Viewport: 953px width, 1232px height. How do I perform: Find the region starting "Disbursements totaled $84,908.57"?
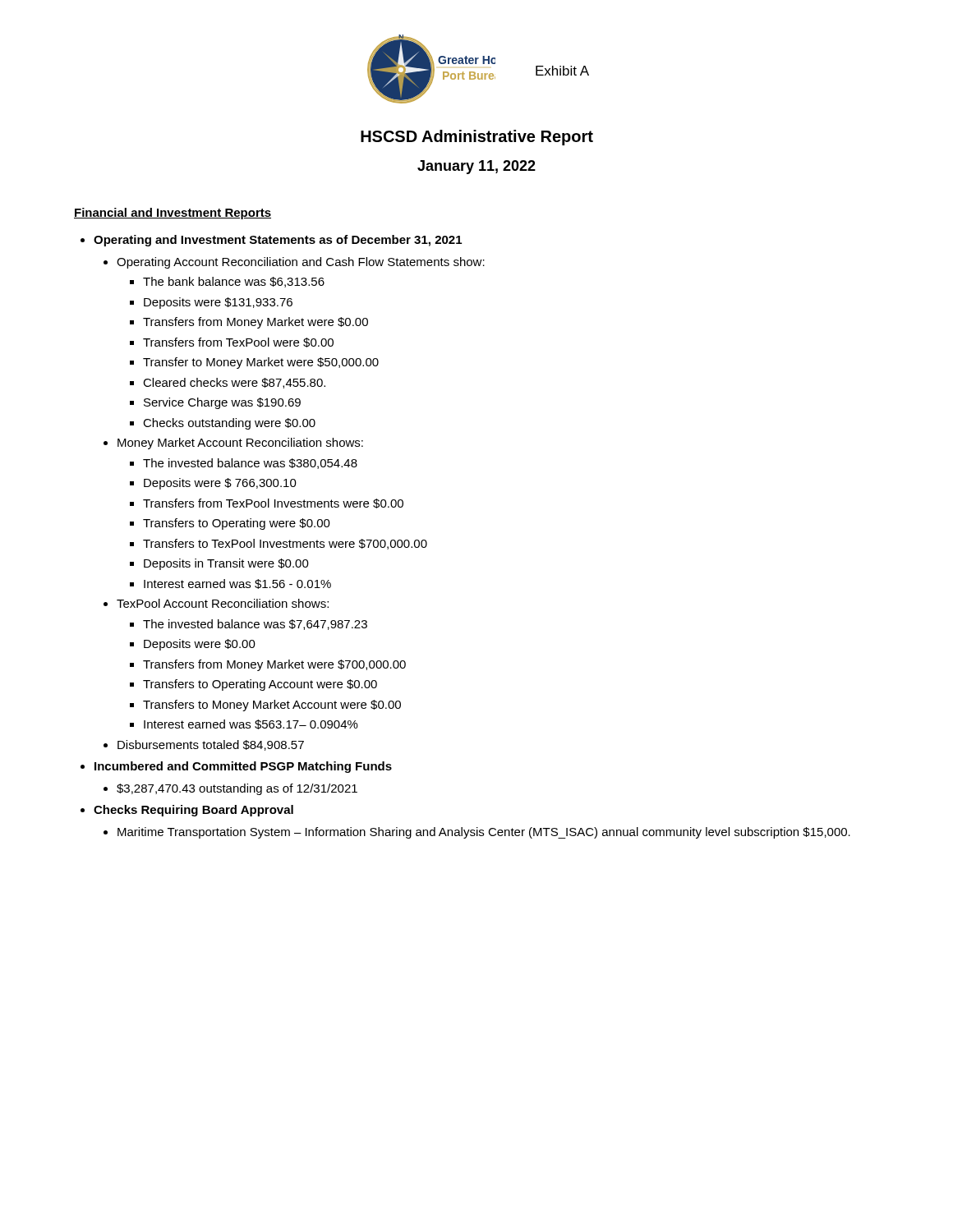pos(211,744)
